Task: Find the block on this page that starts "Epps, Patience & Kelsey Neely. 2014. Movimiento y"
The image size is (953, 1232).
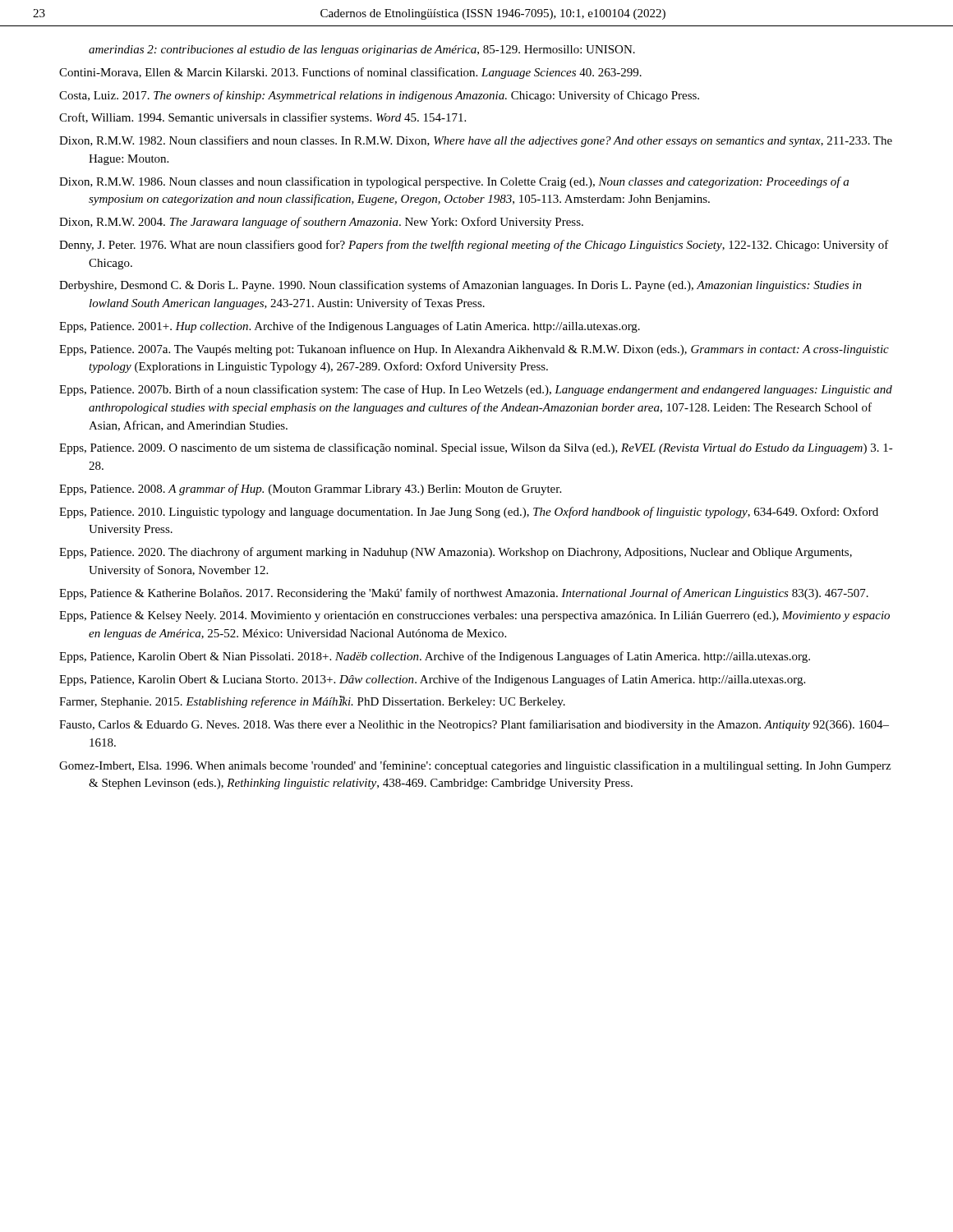Action: pos(475,624)
